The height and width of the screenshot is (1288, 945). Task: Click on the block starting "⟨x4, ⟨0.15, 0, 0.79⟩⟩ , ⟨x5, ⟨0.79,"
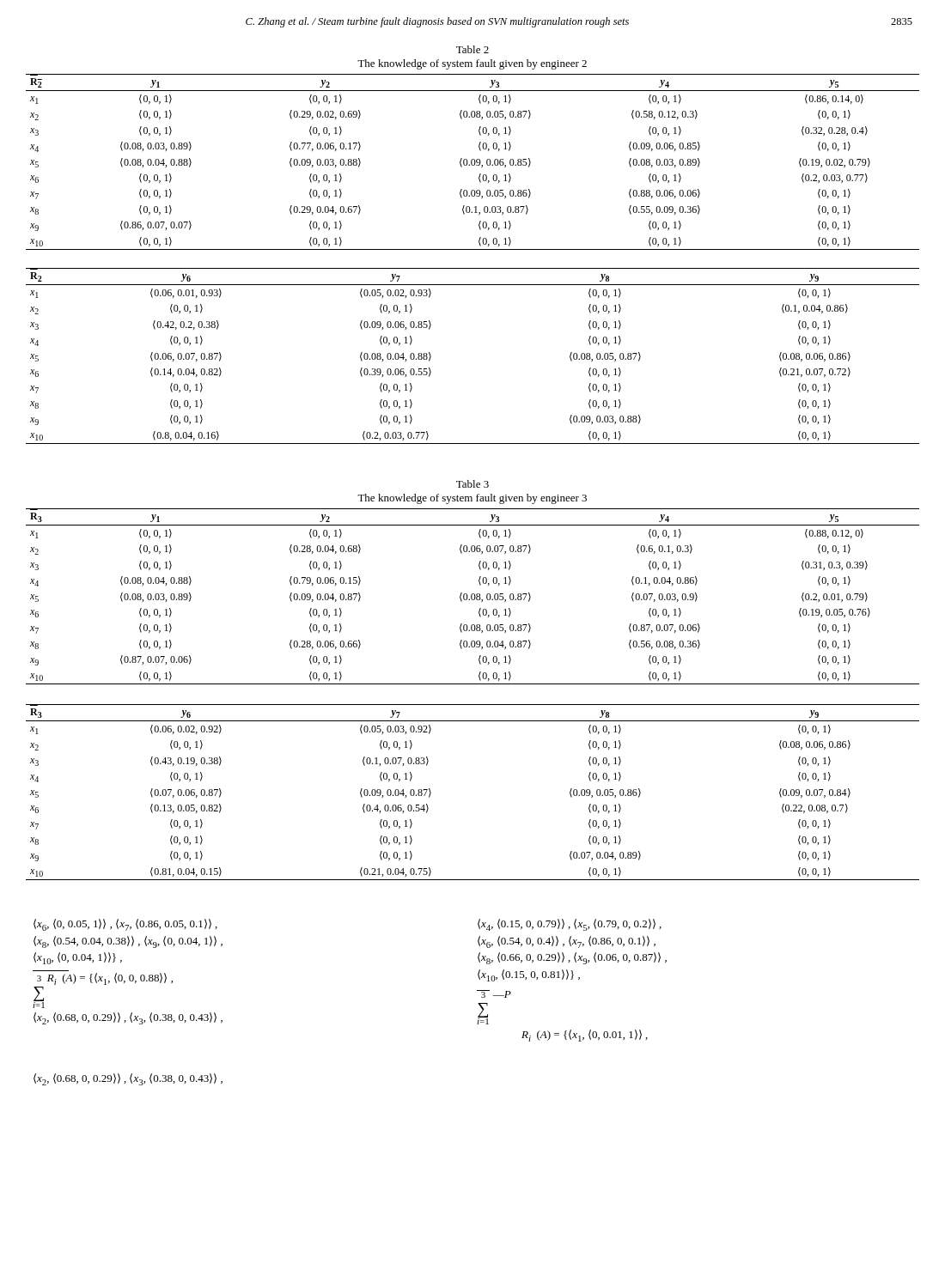pyautogui.click(x=569, y=925)
